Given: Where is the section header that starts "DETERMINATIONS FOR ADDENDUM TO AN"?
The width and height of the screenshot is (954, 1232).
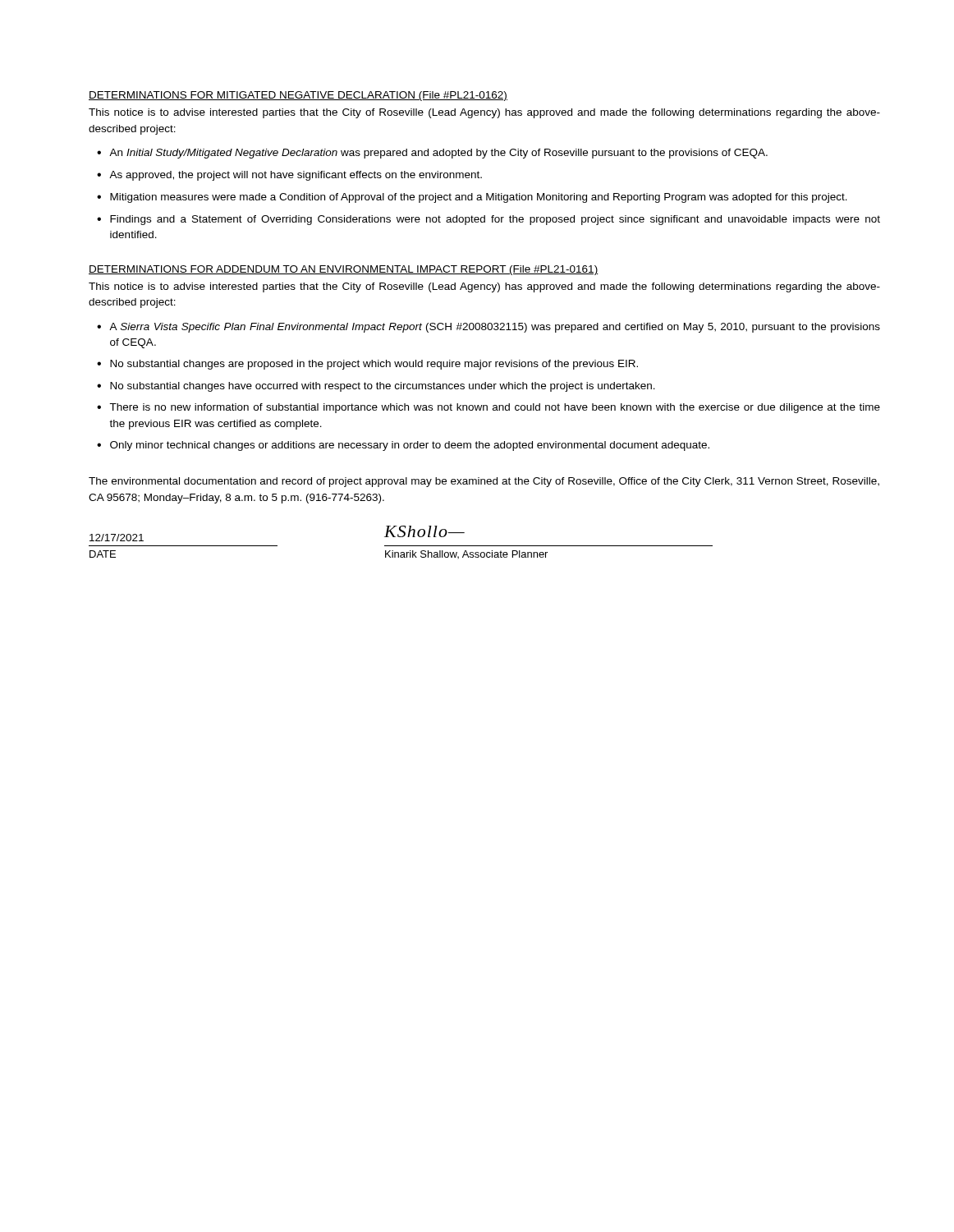Looking at the screenshot, I should click(x=484, y=269).
